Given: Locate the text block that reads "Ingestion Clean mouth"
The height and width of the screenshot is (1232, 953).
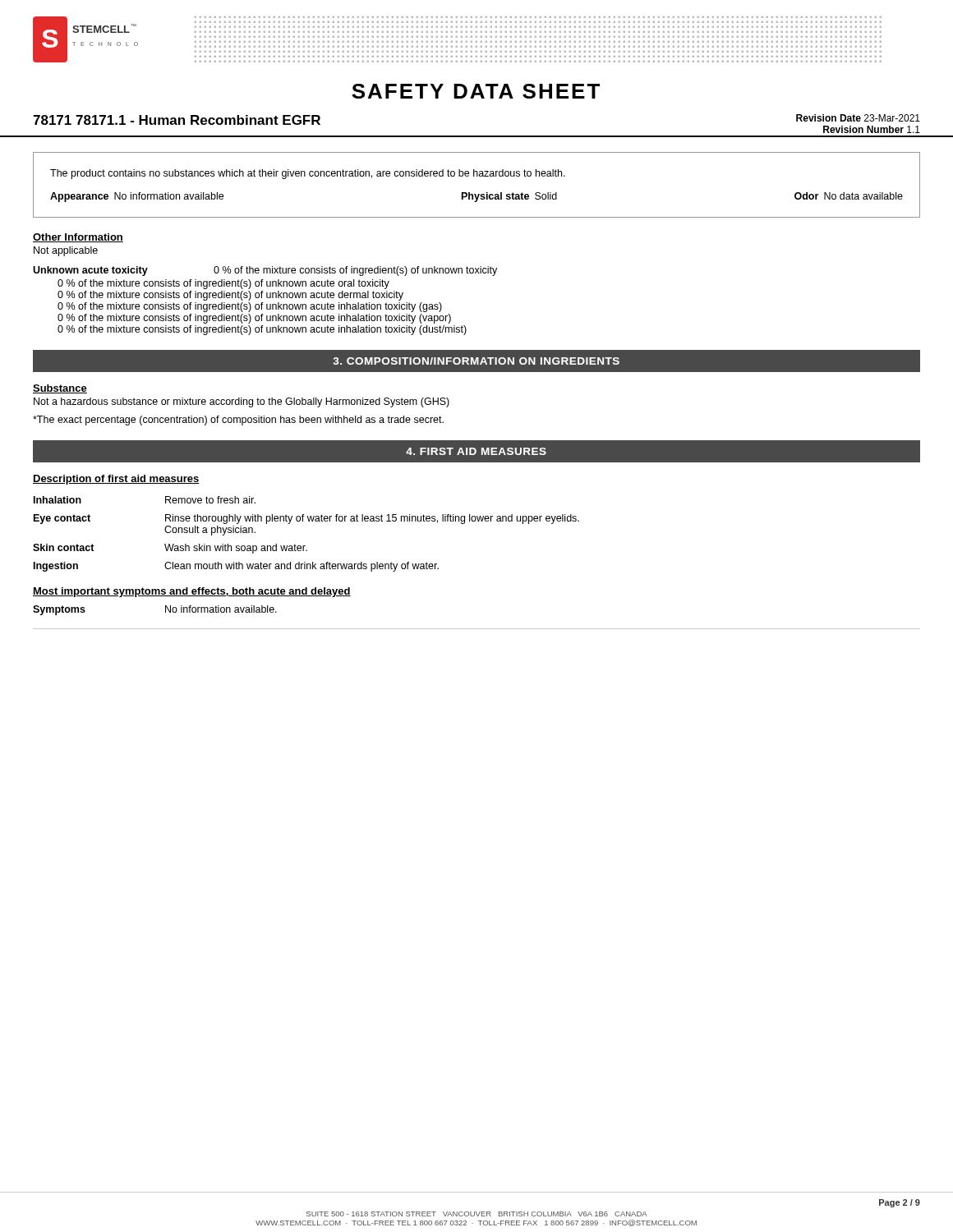Looking at the screenshot, I should tap(236, 567).
